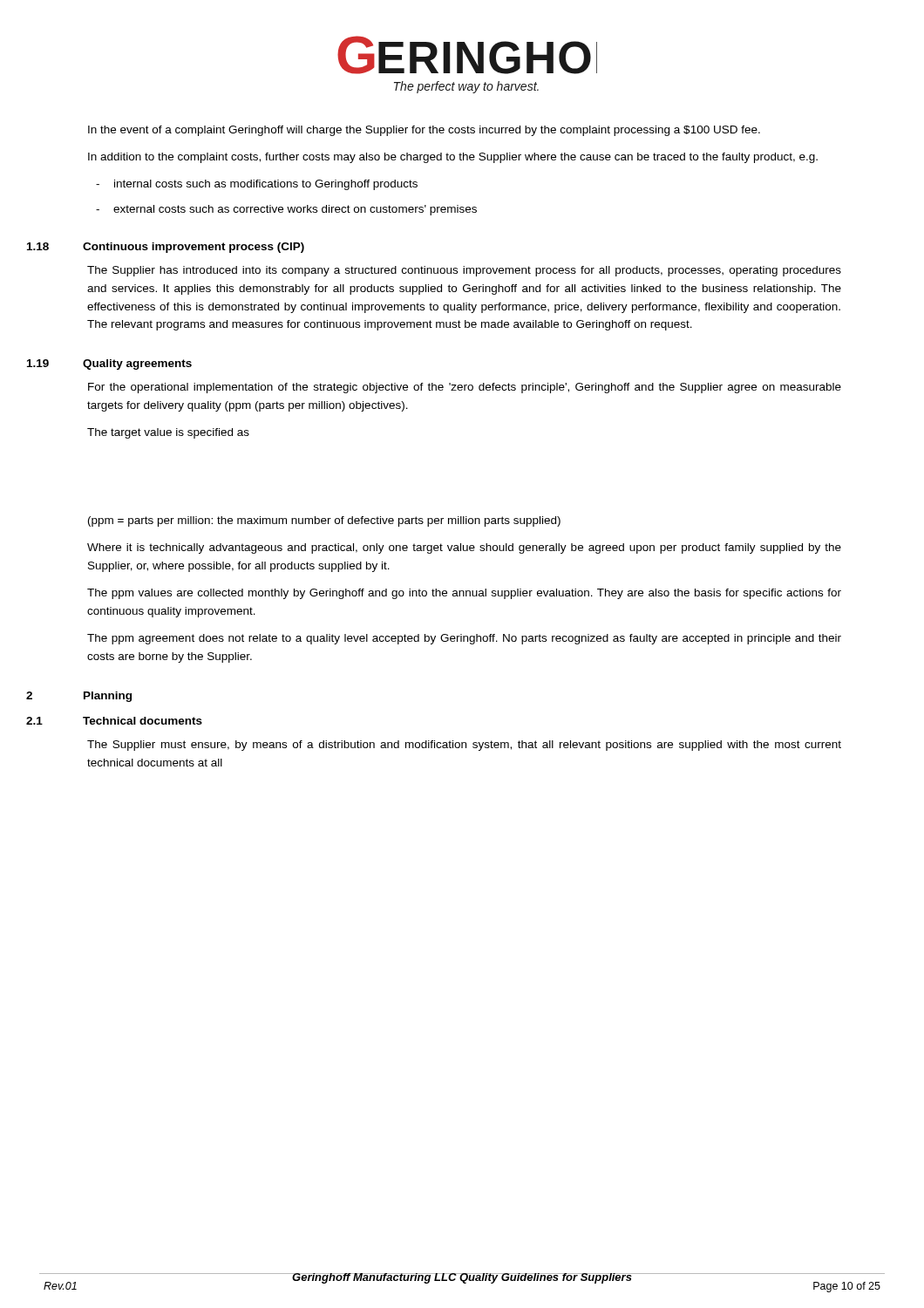Find the text block that reads "For the operational implementation of"

pyautogui.click(x=464, y=396)
